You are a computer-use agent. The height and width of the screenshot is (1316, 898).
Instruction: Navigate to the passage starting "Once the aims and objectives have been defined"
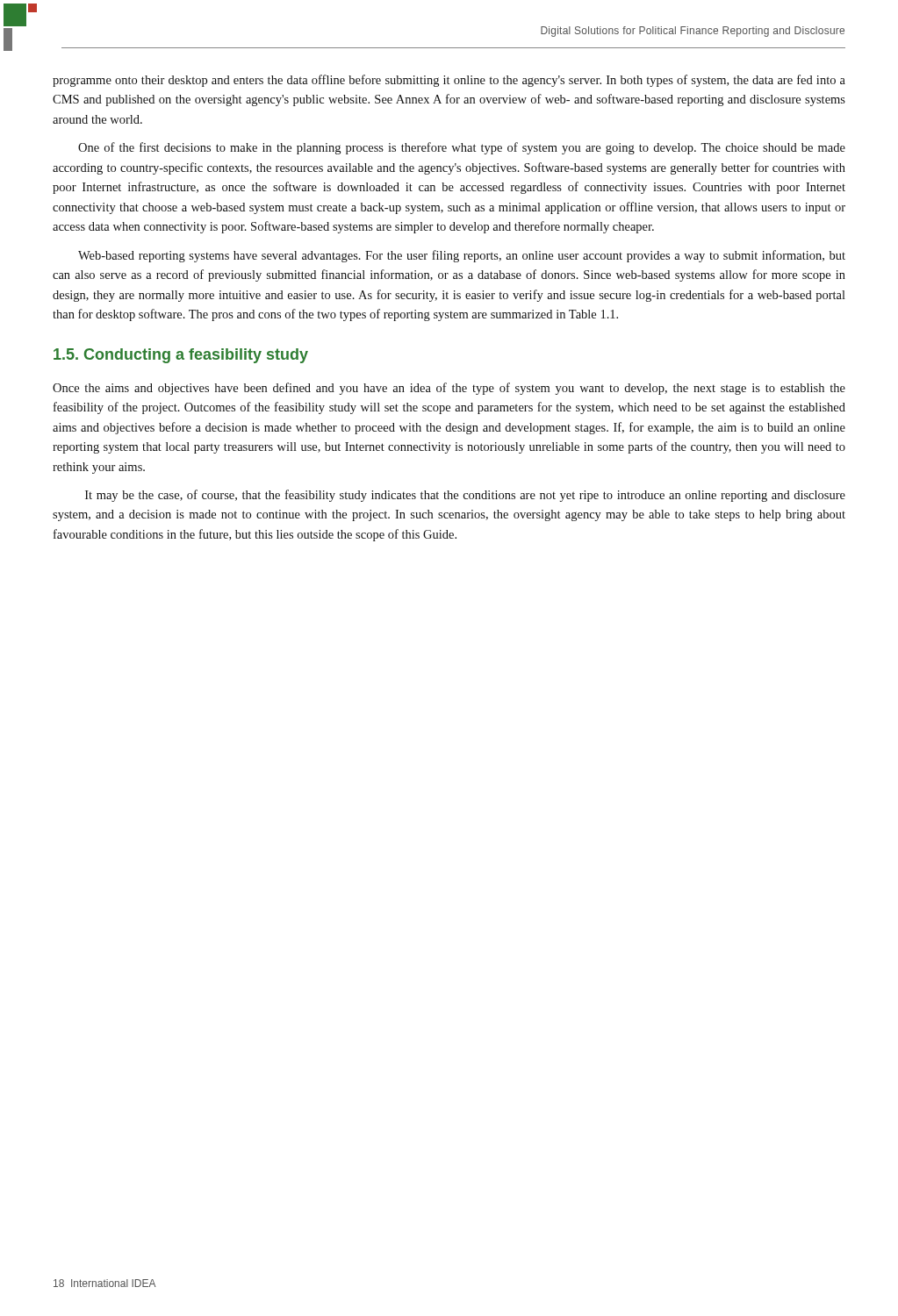[x=449, y=427]
